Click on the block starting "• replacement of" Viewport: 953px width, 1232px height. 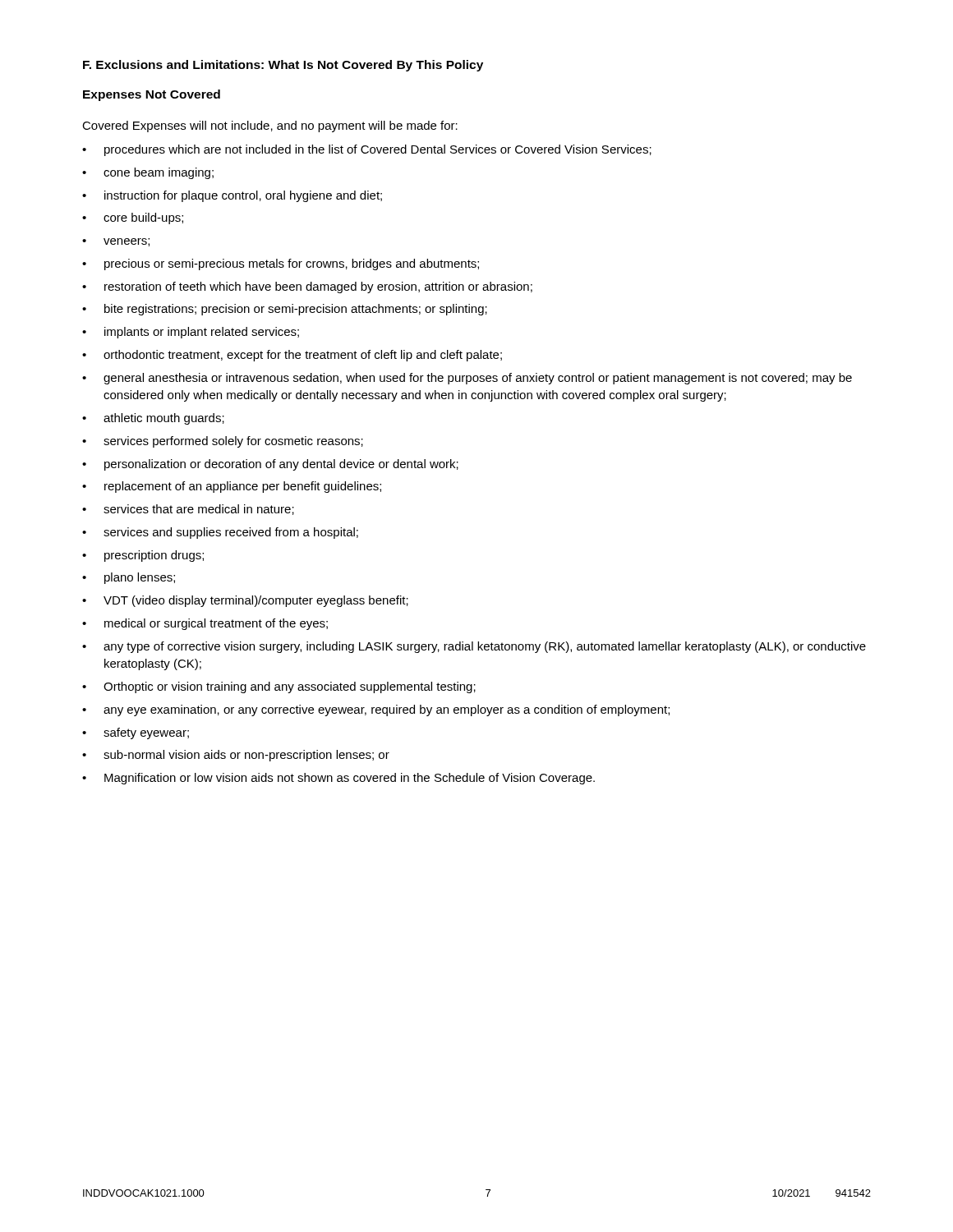[232, 487]
